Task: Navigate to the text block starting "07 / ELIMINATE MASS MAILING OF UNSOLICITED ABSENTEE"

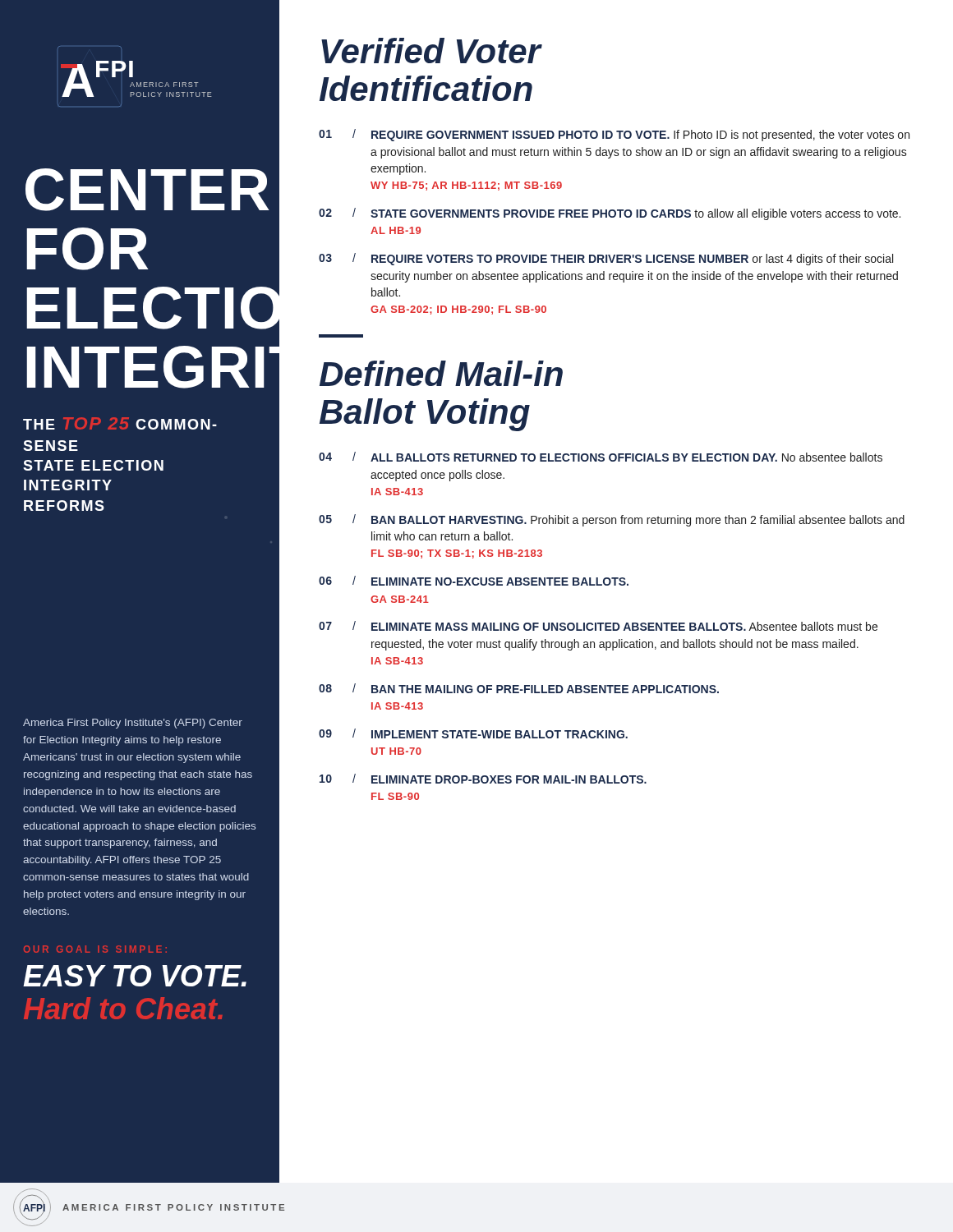Action: [616, 644]
